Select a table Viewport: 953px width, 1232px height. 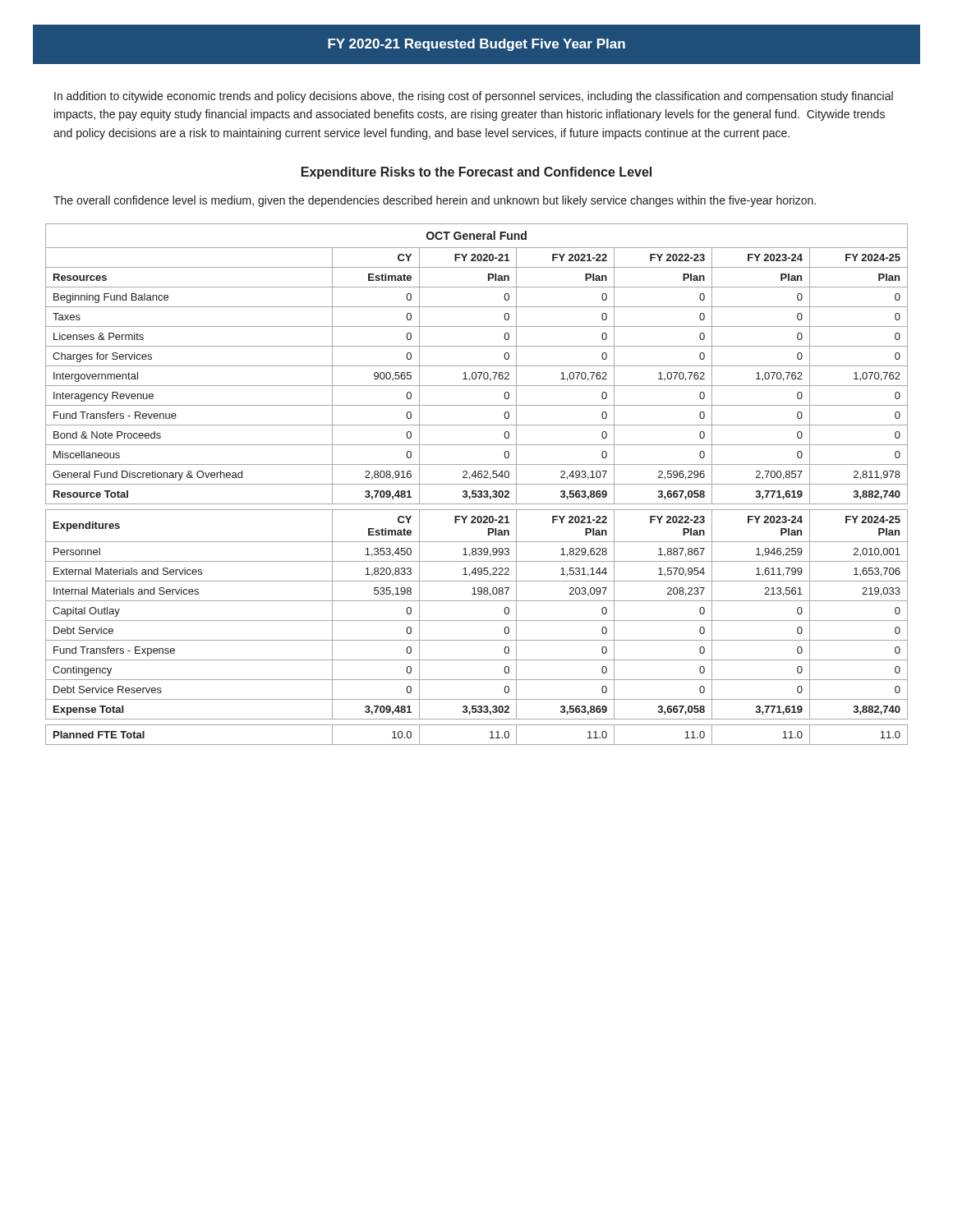[476, 484]
